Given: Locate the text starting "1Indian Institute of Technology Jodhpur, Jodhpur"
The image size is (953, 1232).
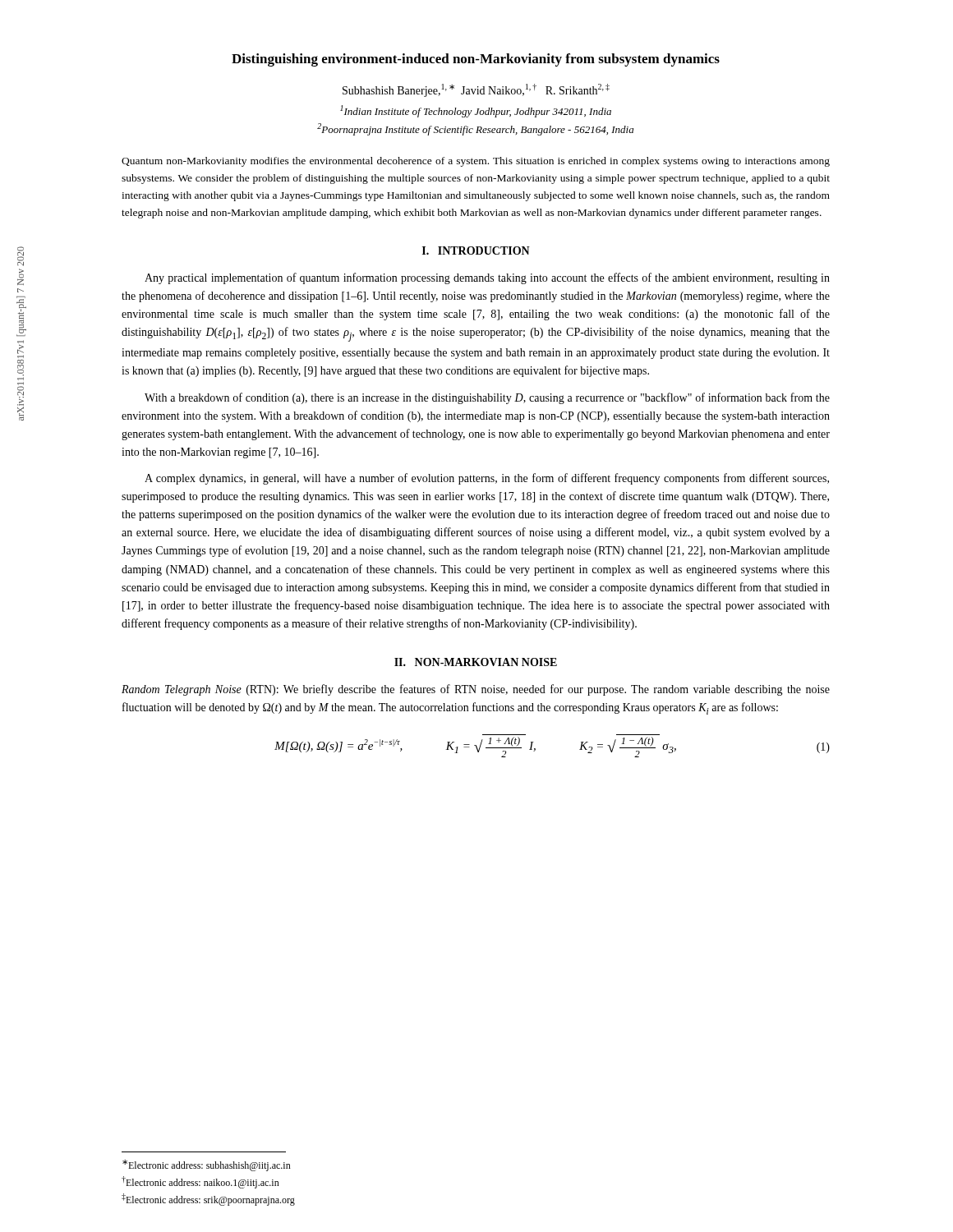Looking at the screenshot, I should pyautogui.click(x=476, y=120).
